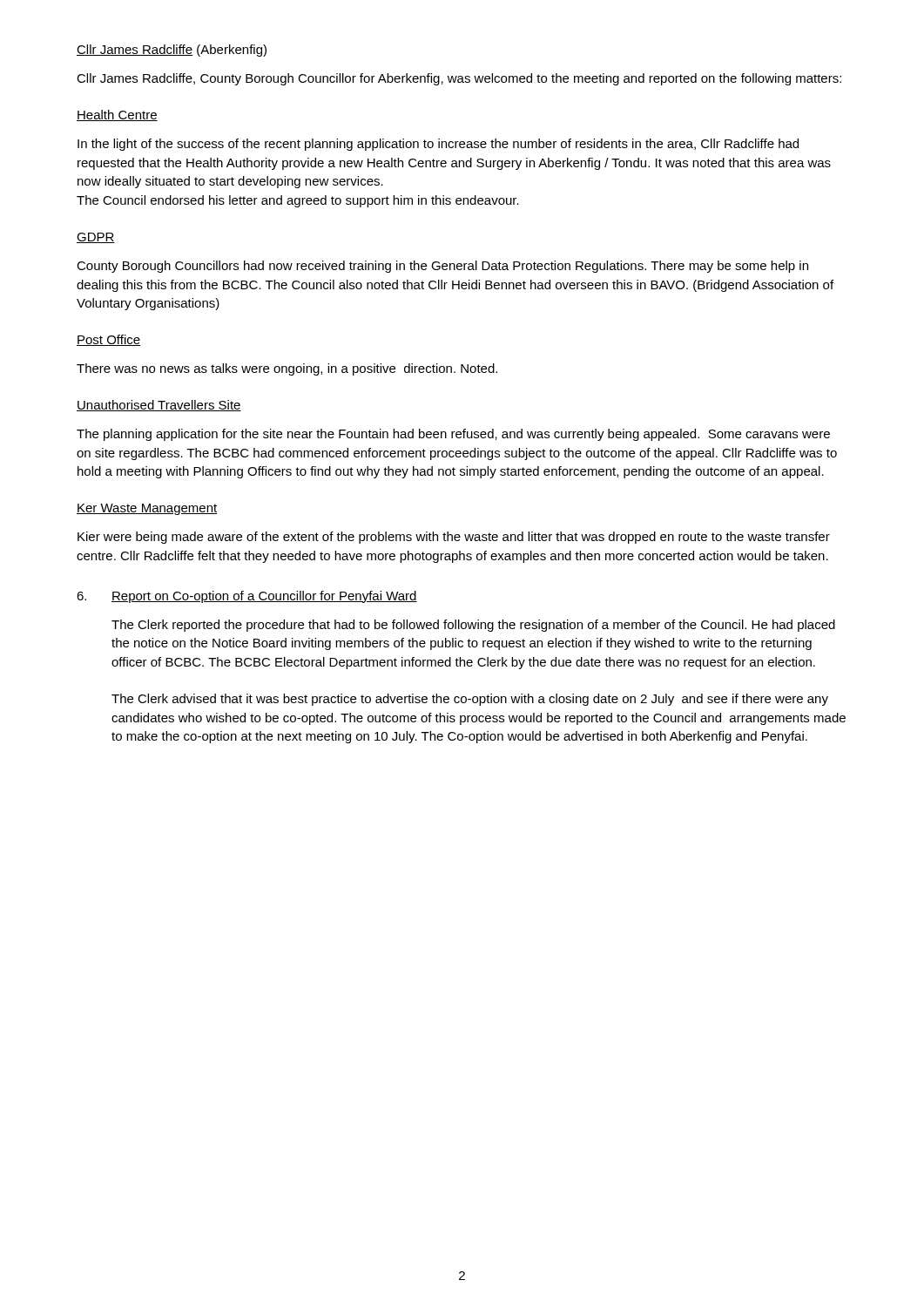Navigate to the block starting "Health Centre"
Viewport: 924px width, 1307px height.
pyautogui.click(x=117, y=114)
